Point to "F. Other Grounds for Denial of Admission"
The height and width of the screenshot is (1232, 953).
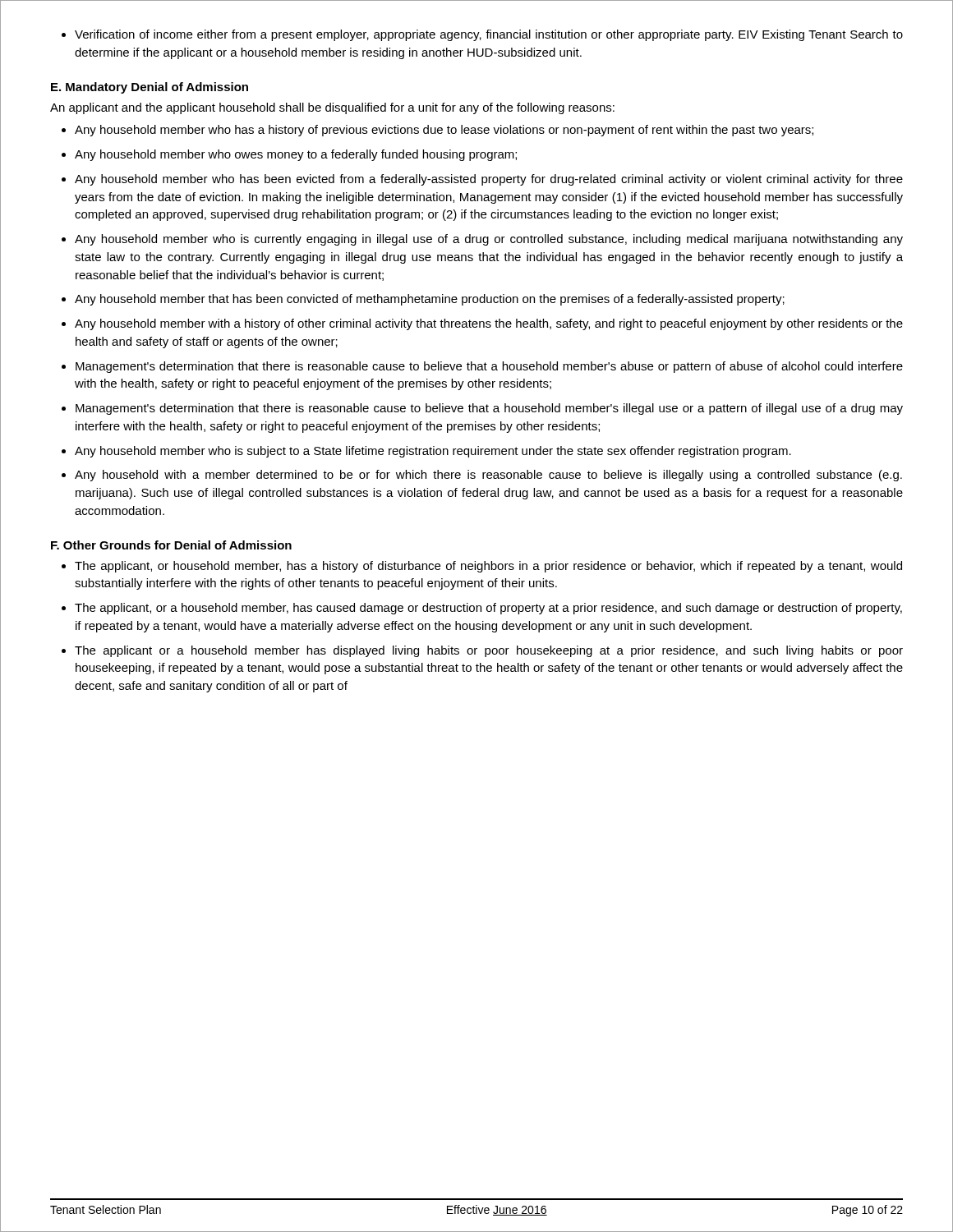171,545
